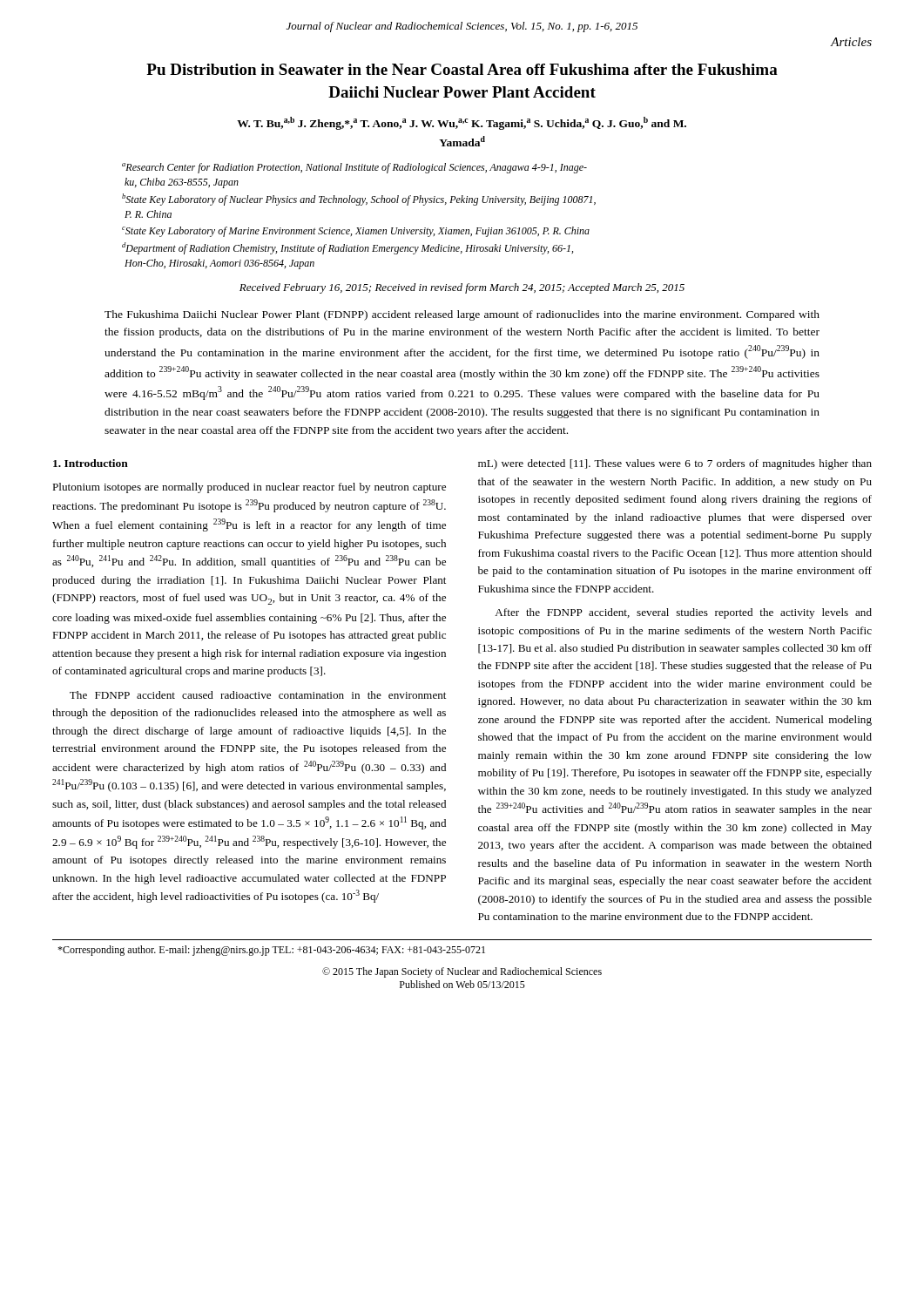Screen dimensions: 1307x924
Task: Select the element starting "mL) were detected [11]. These"
Action: [x=675, y=691]
